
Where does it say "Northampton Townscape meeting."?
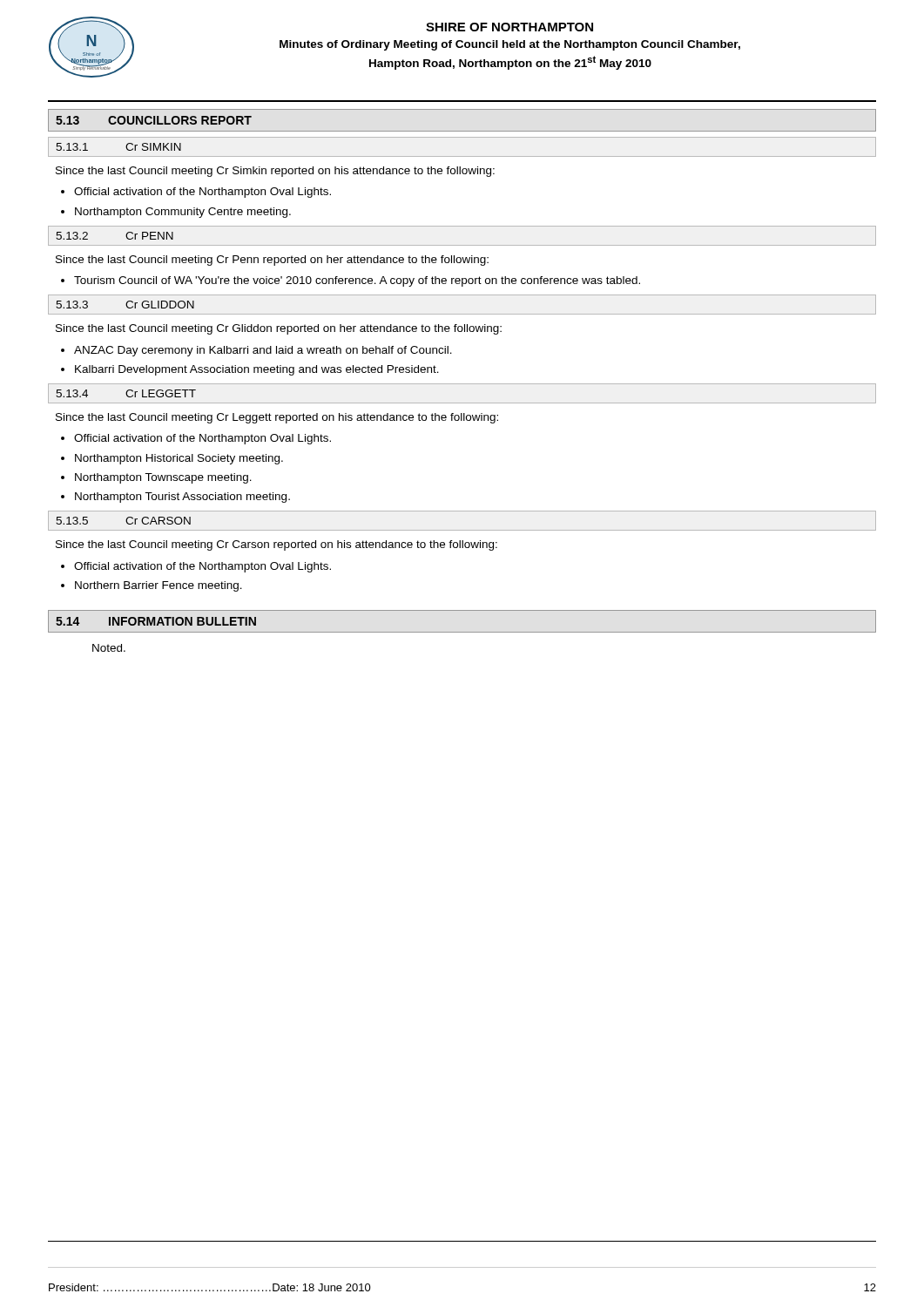pos(163,477)
